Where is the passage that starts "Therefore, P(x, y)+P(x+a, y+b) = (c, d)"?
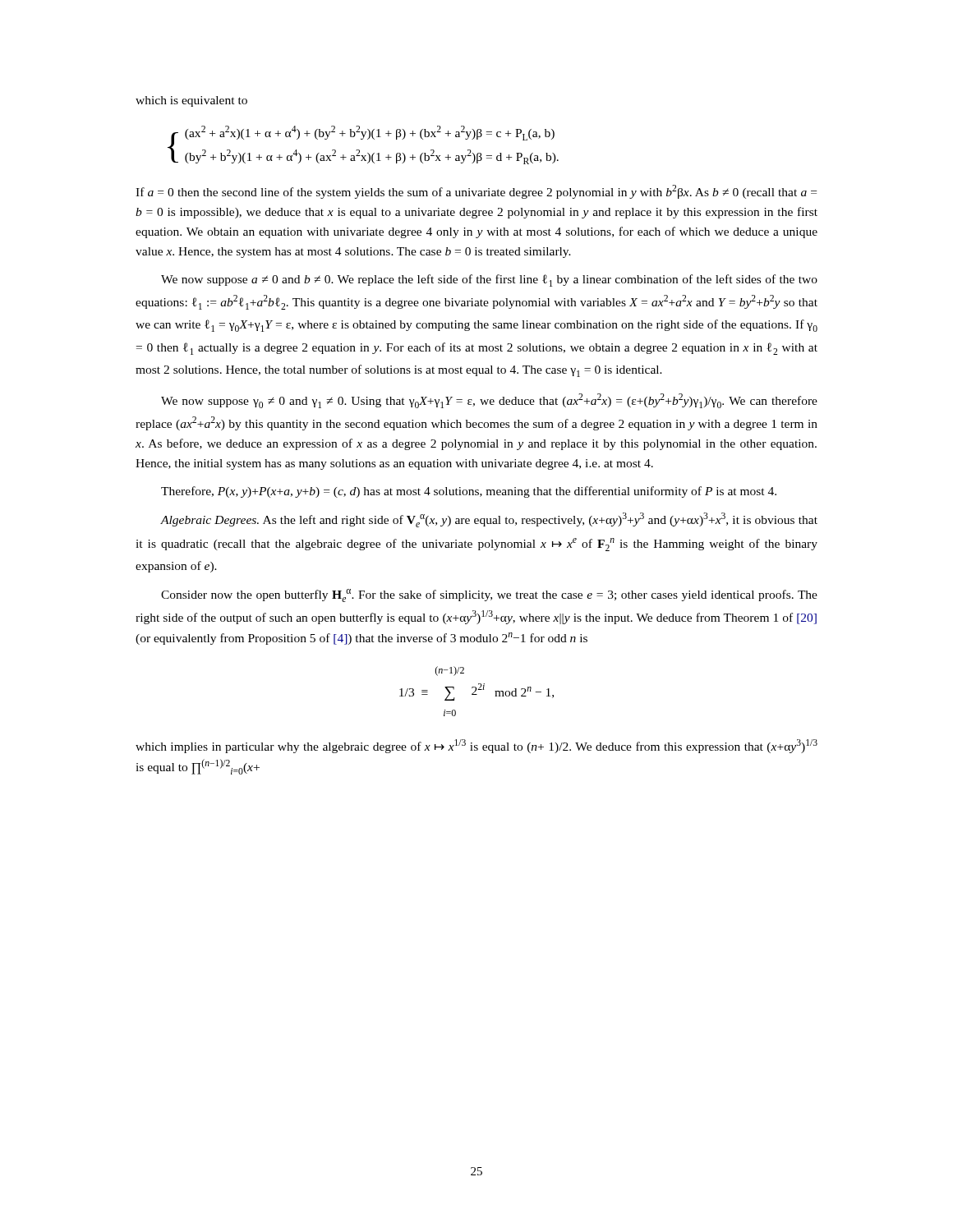The image size is (953, 1232). tap(469, 491)
